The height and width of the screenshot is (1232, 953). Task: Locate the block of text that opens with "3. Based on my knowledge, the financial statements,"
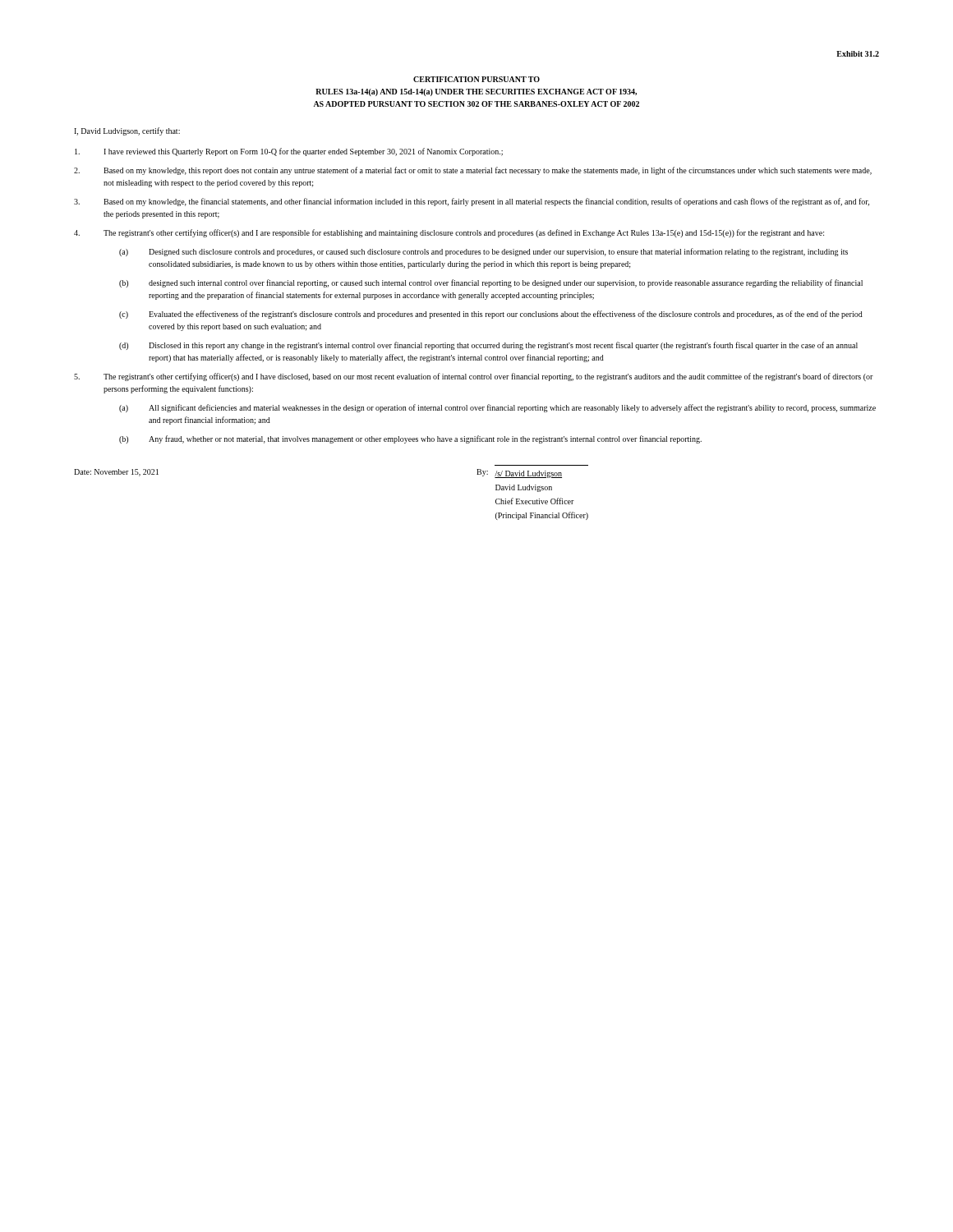[476, 208]
